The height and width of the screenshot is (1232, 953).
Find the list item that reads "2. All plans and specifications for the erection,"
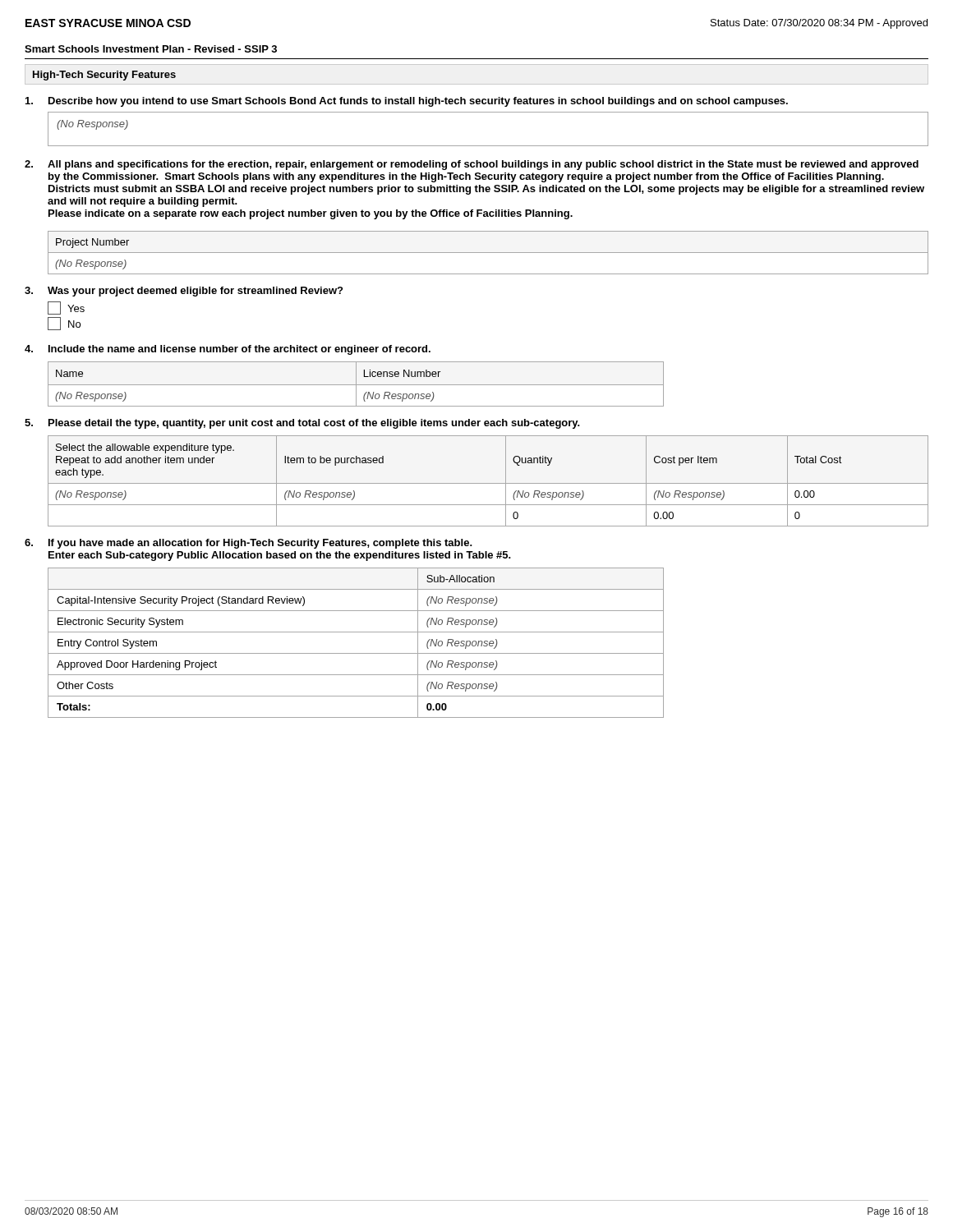(x=476, y=216)
